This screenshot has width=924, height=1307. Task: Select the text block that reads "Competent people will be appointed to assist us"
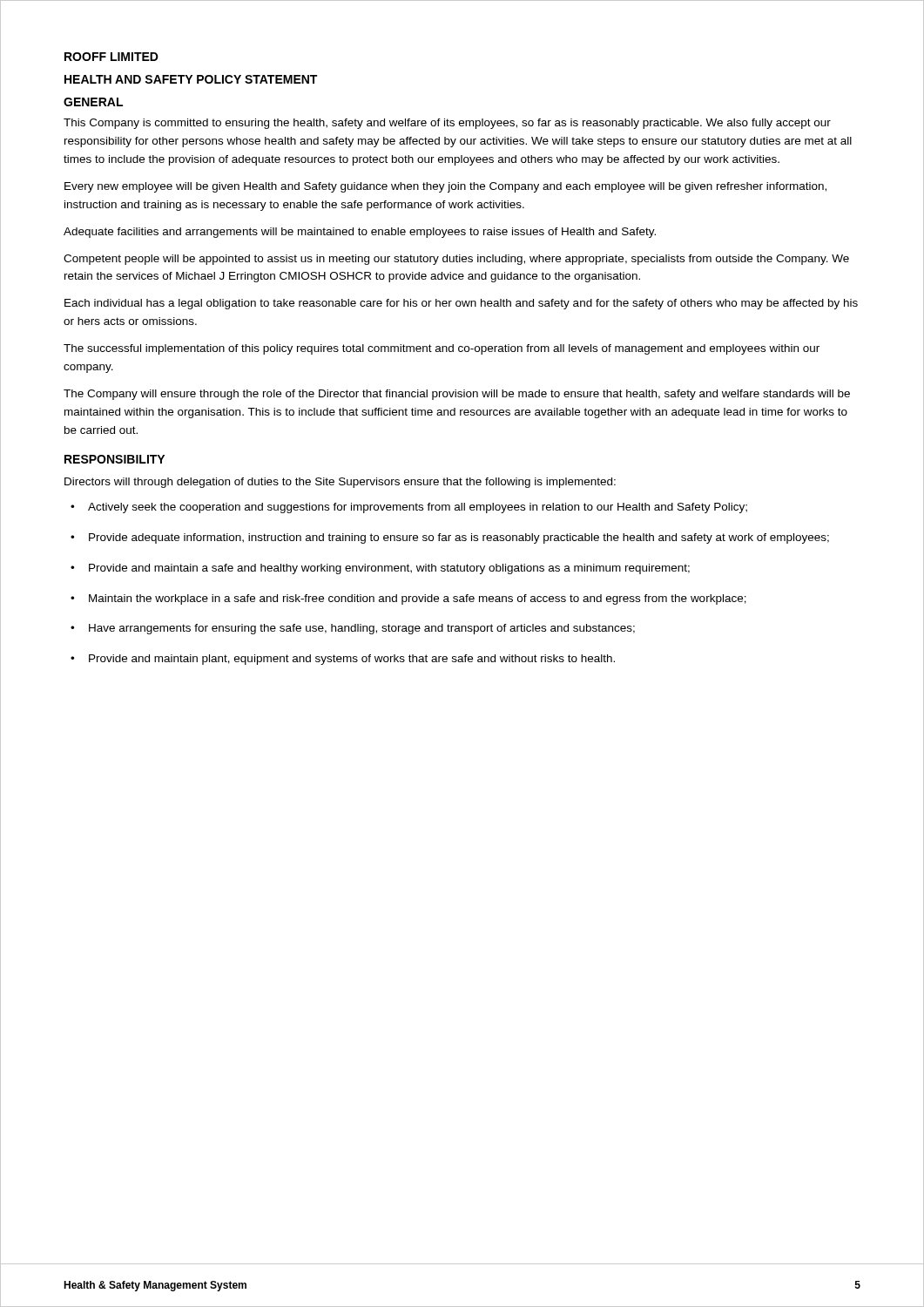[x=456, y=267]
